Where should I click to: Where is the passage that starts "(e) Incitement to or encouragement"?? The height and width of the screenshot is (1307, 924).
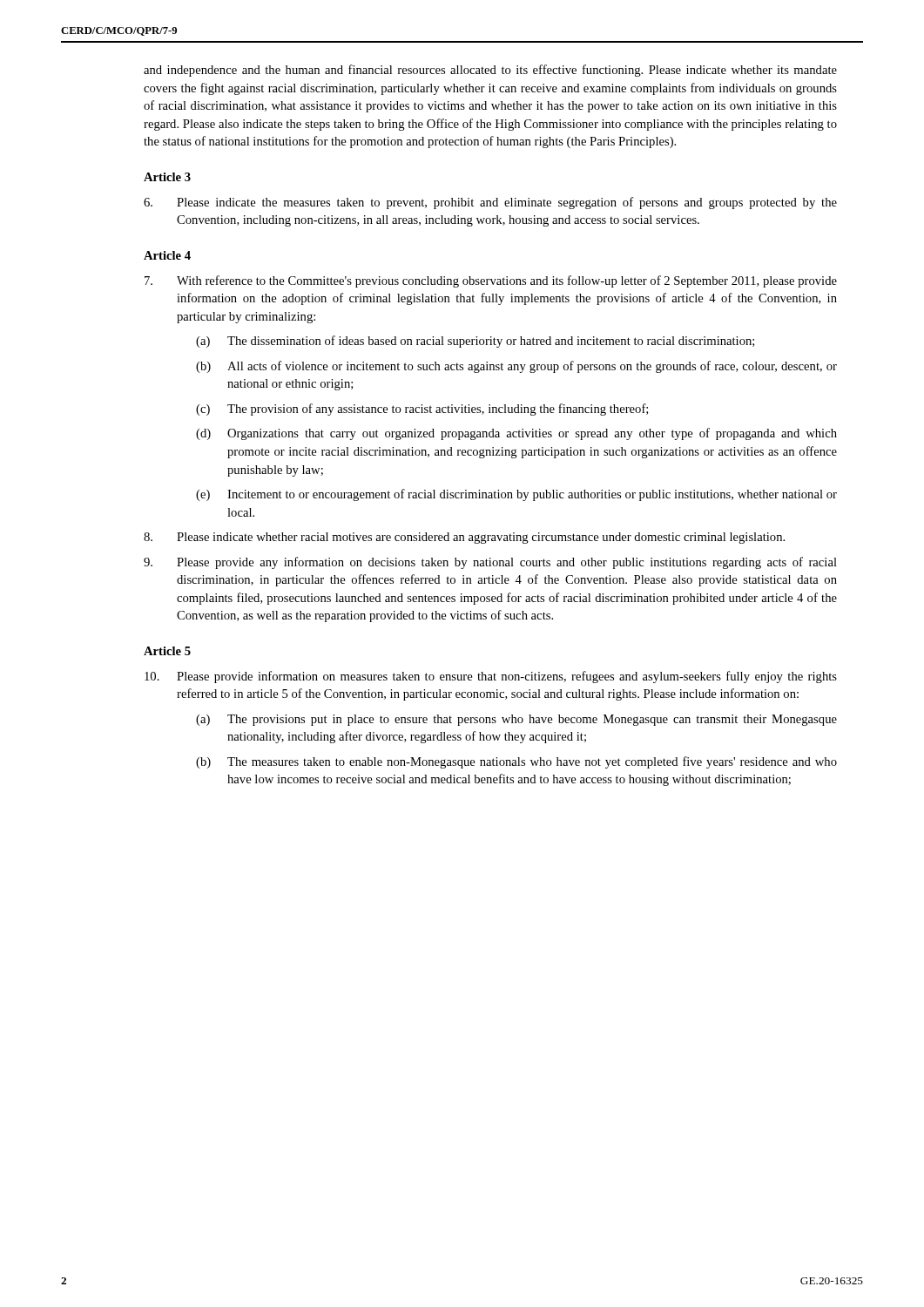[516, 503]
